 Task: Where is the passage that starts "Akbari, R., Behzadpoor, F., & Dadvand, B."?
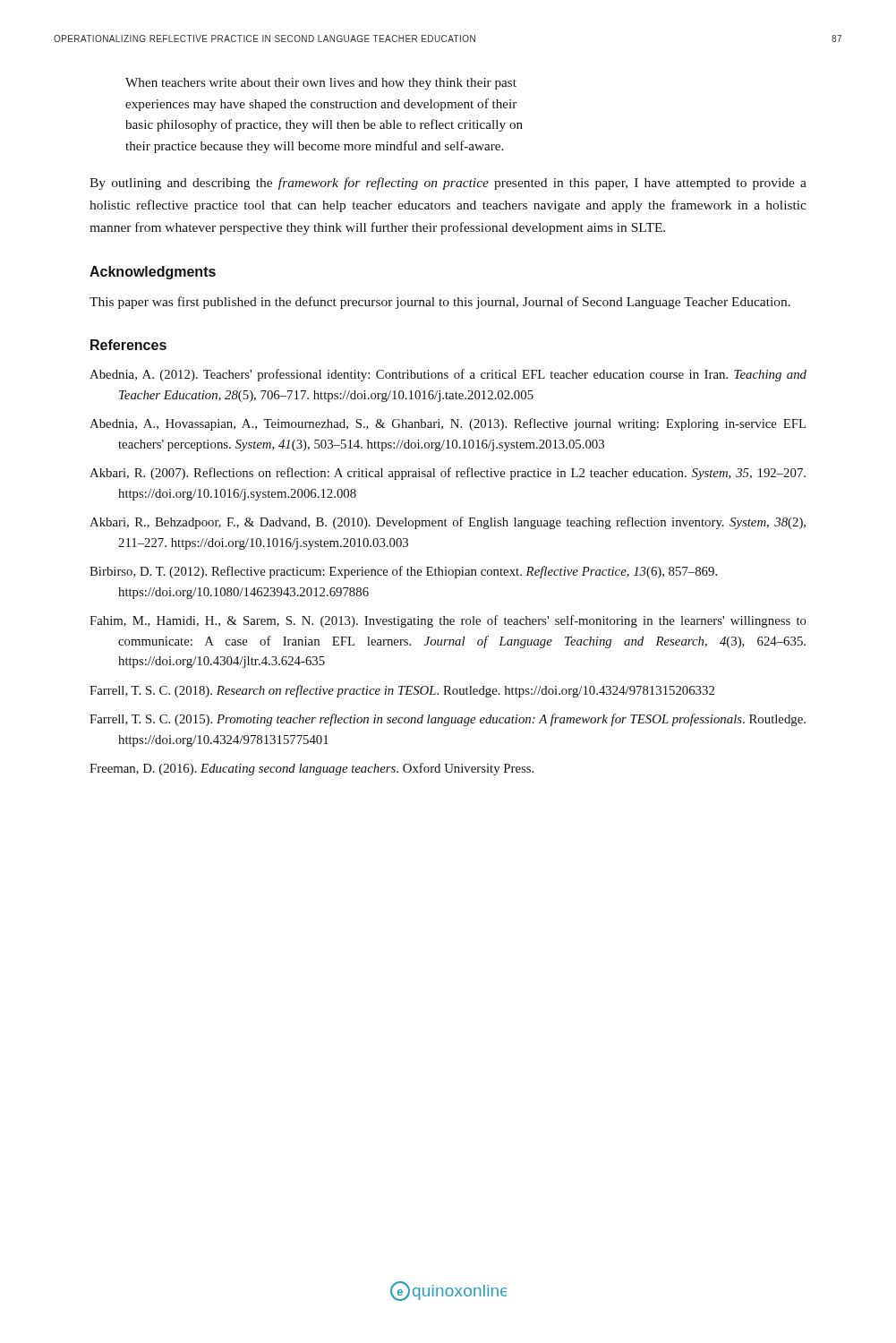point(448,532)
